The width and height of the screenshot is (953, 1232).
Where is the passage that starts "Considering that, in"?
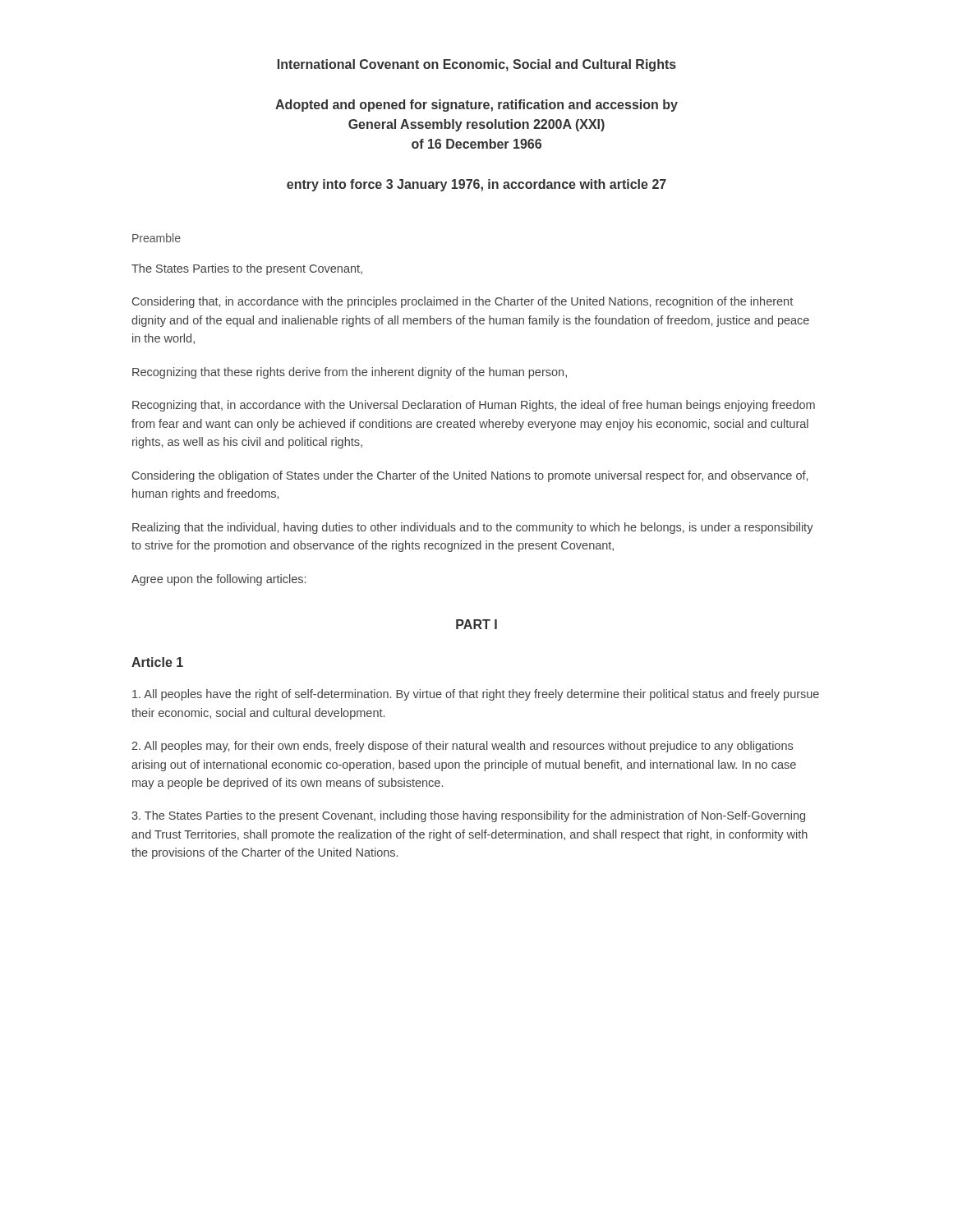(470, 320)
